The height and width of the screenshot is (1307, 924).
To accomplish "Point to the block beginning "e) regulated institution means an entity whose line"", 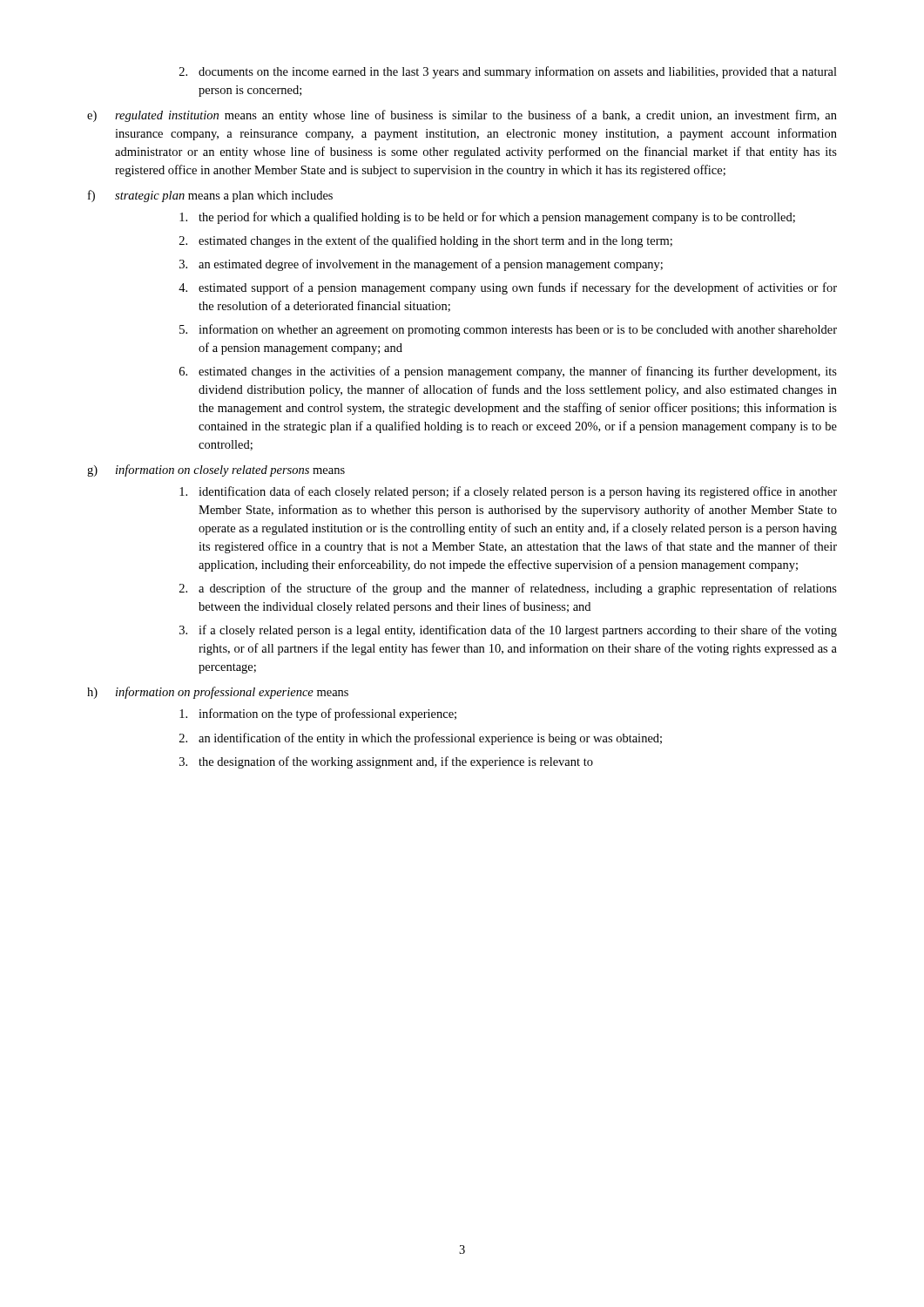I will pyautogui.click(x=462, y=143).
